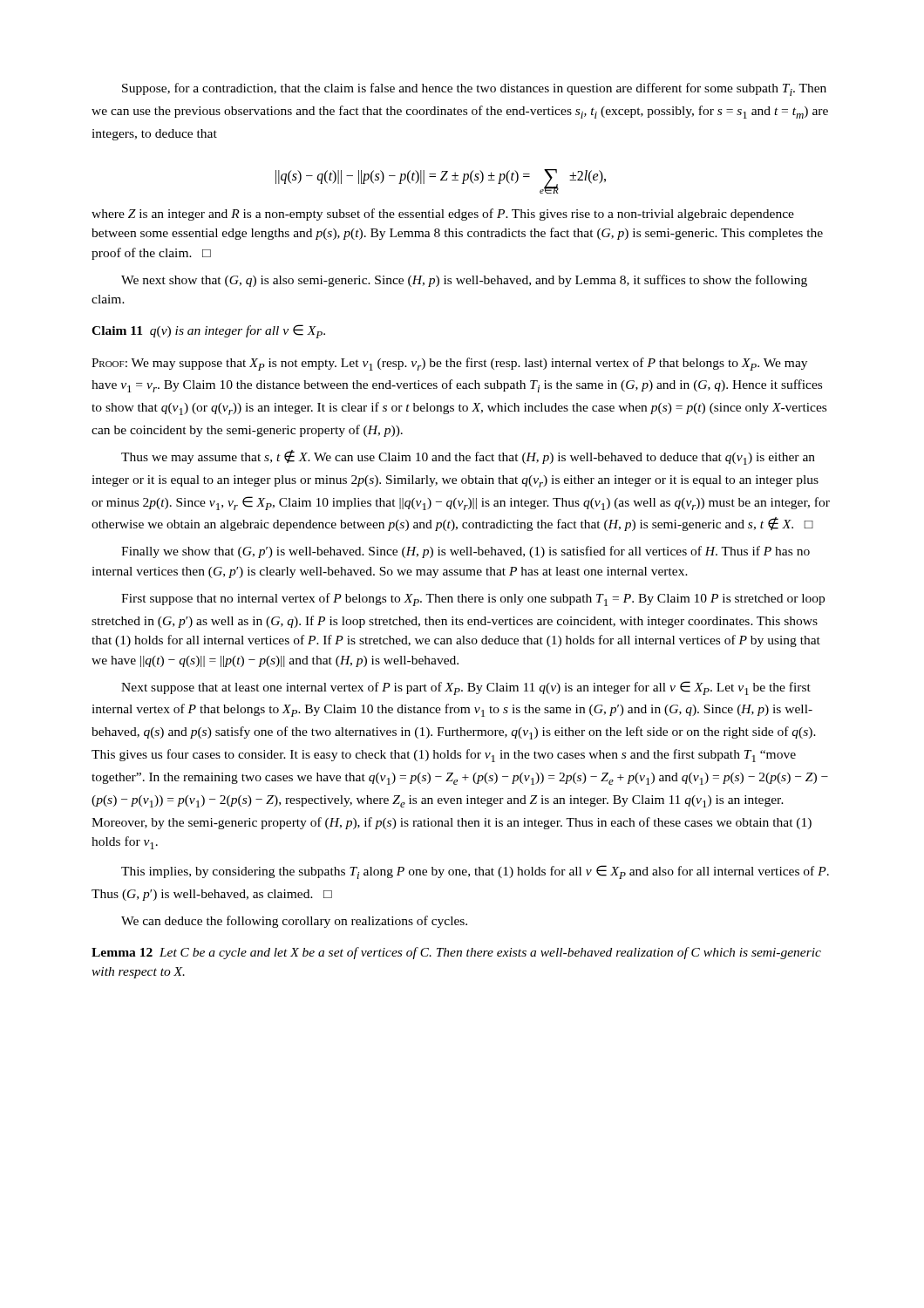Locate the block of text that opens with "Finally we show that (G,"
This screenshot has width=924, height=1308.
462,562
